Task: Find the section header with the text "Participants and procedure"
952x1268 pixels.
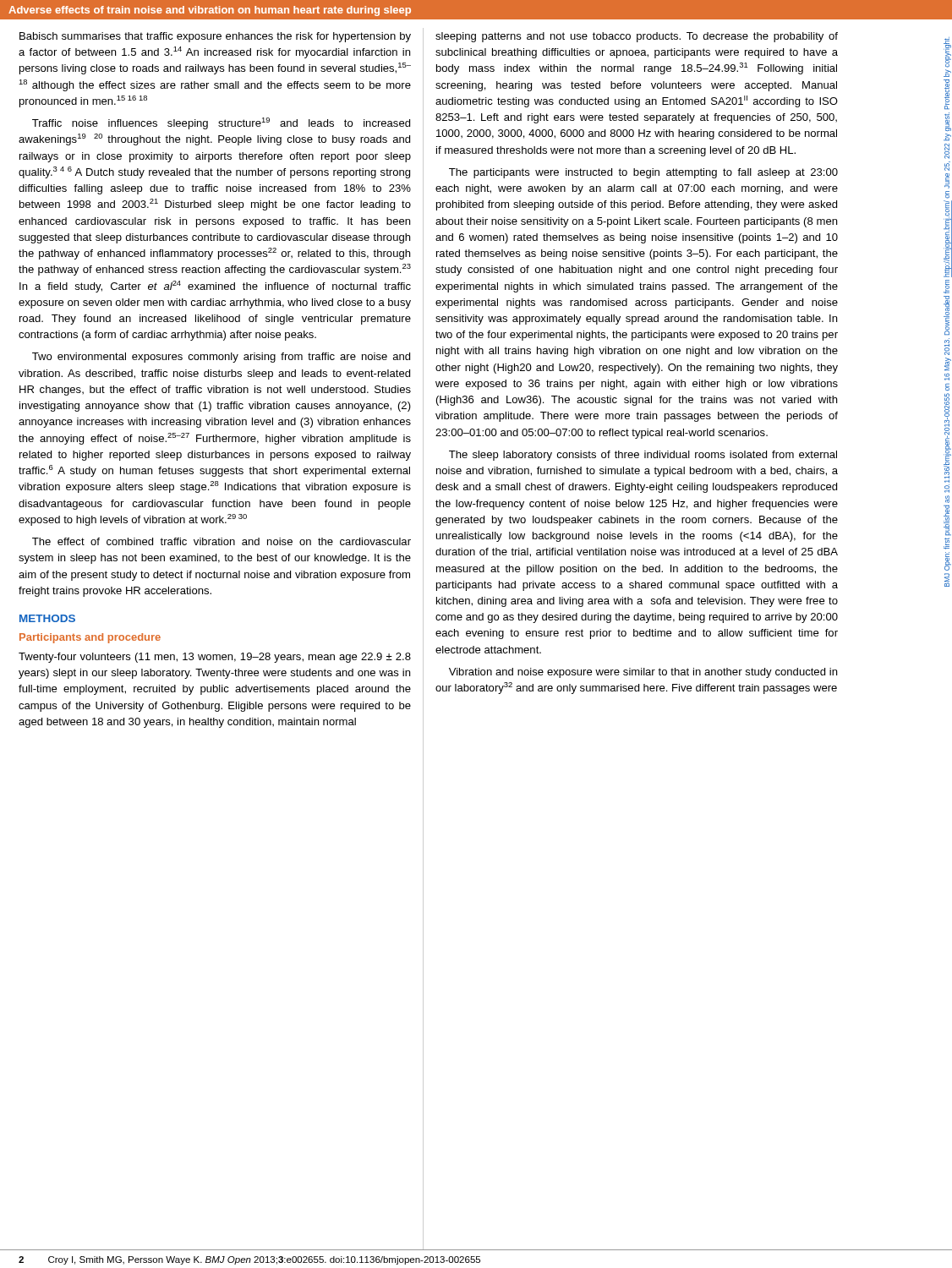Action: 90,637
